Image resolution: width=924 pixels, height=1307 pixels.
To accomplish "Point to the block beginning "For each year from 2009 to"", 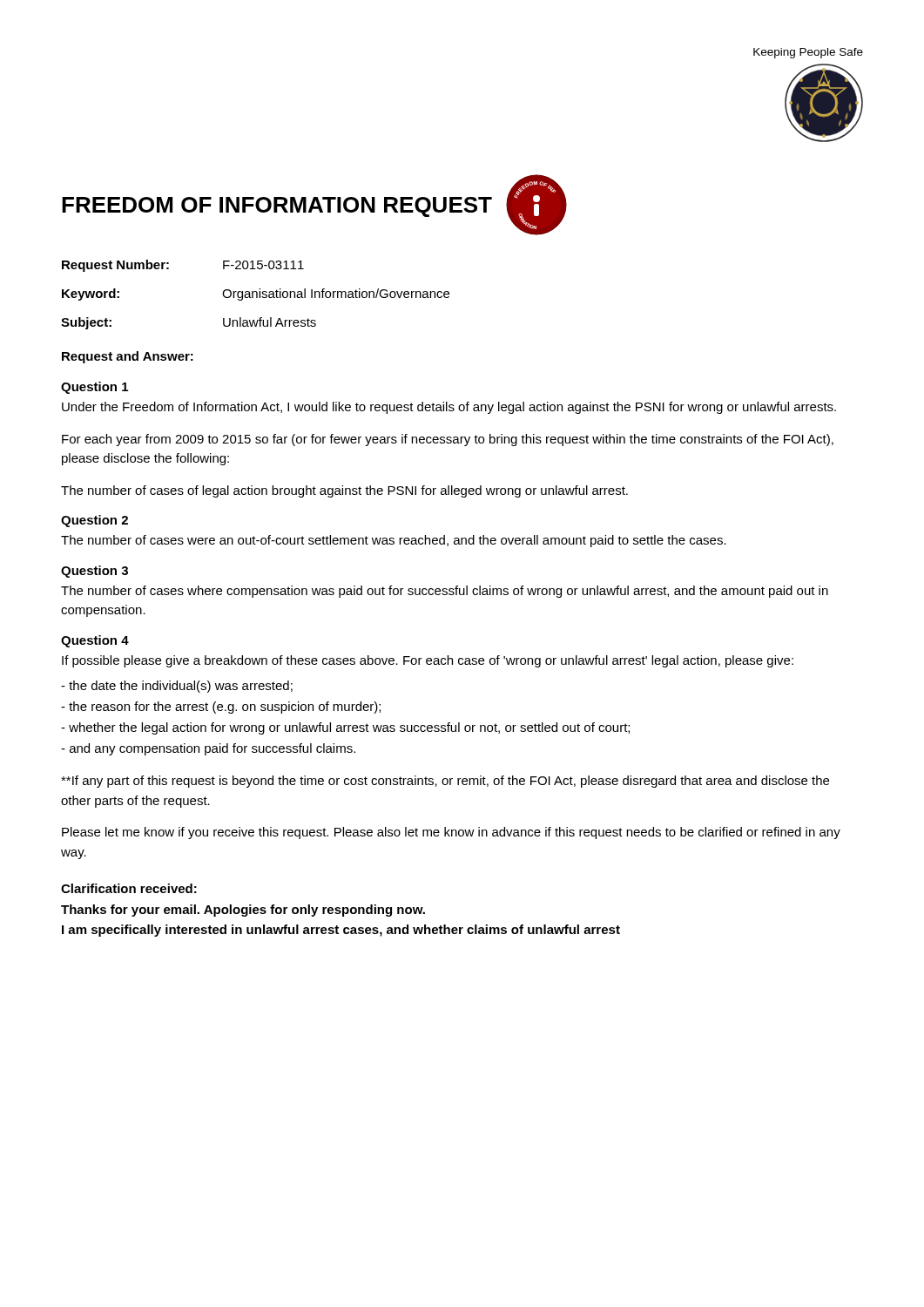I will (x=448, y=448).
